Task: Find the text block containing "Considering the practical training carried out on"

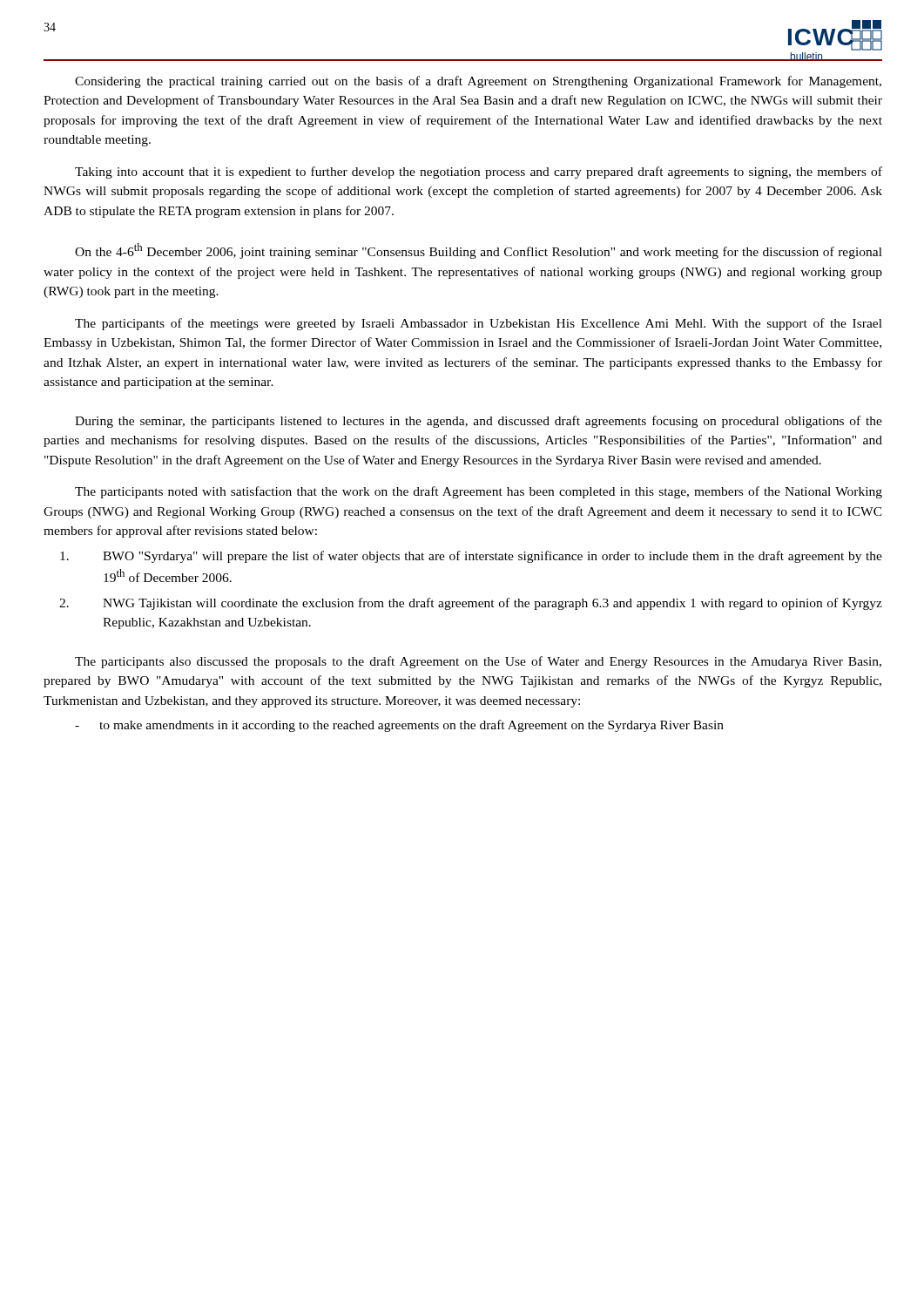Action: coord(463,111)
